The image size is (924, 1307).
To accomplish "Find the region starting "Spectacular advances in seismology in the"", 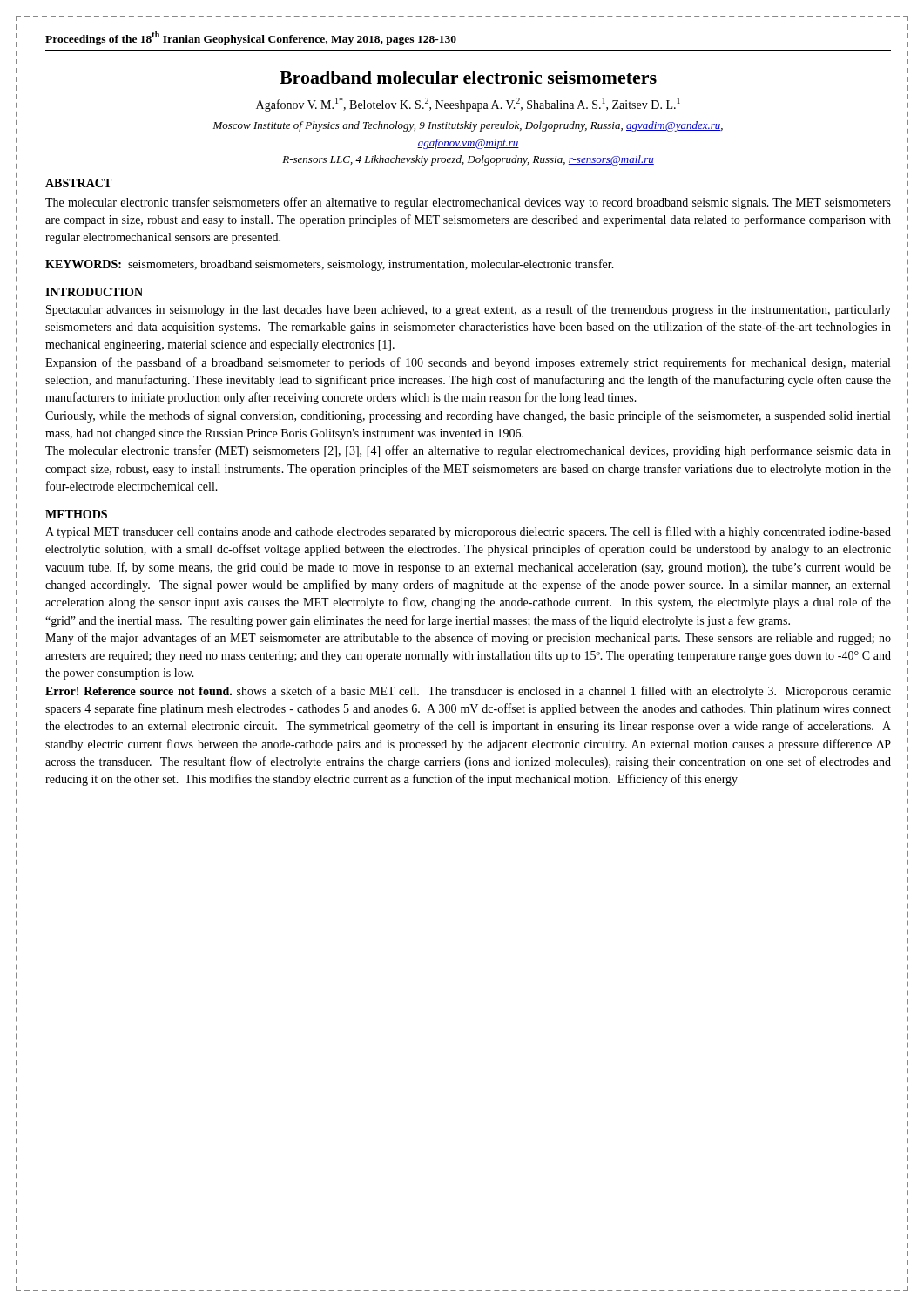I will tap(468, 399).
